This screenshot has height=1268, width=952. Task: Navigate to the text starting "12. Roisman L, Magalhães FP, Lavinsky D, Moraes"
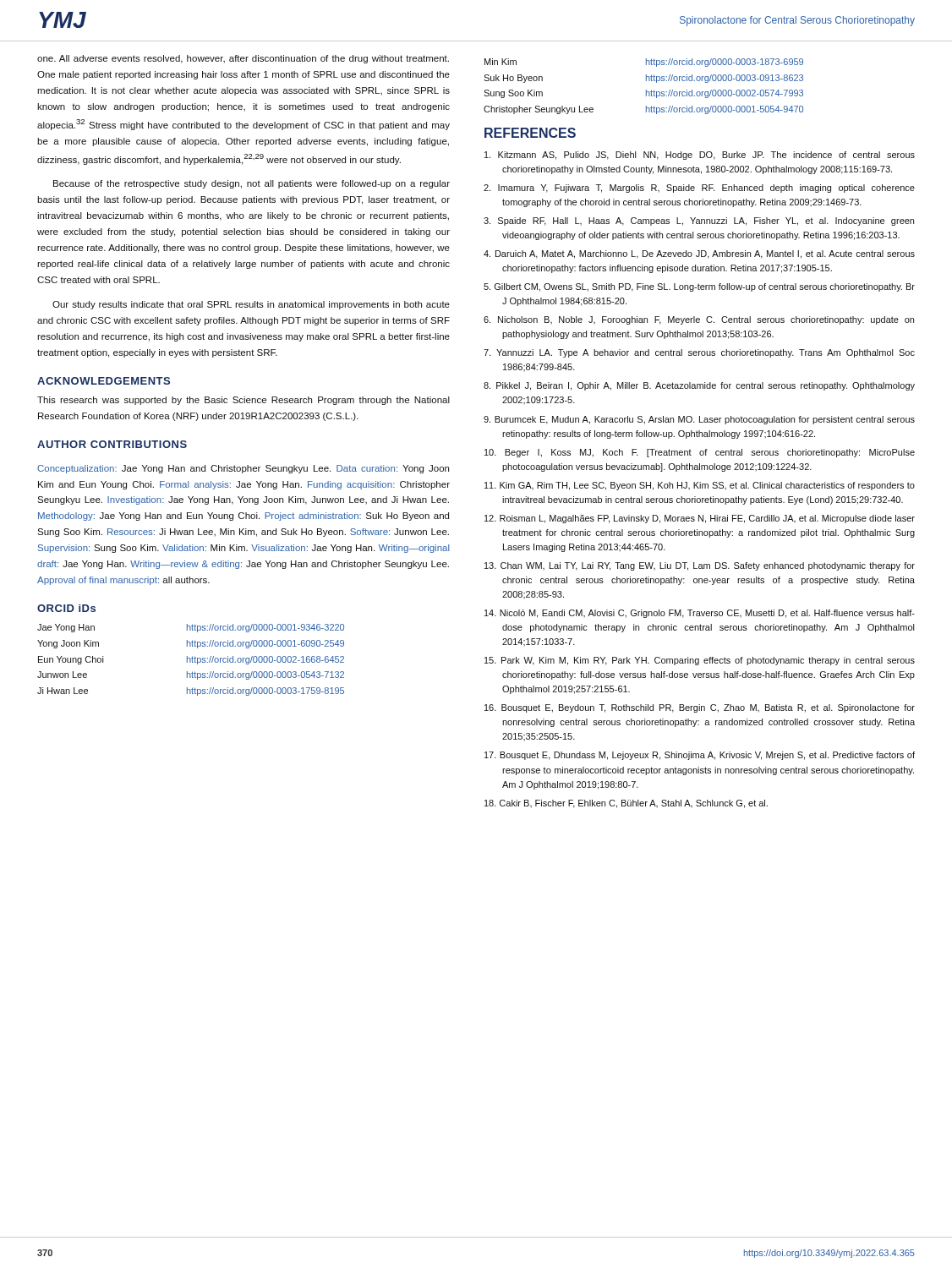[x=699, y=532]
